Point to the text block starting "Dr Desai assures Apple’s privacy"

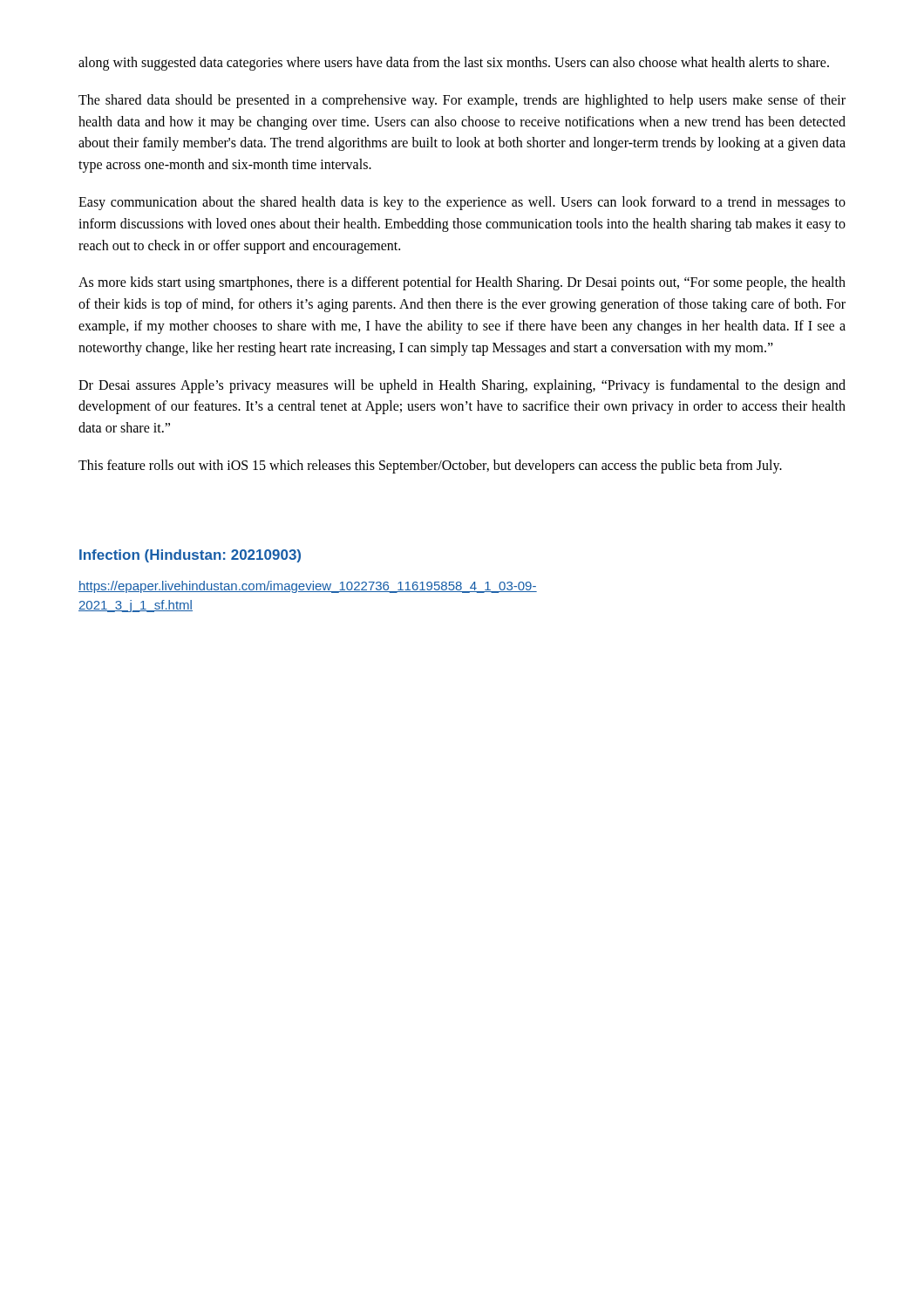[x=462, y=406]
